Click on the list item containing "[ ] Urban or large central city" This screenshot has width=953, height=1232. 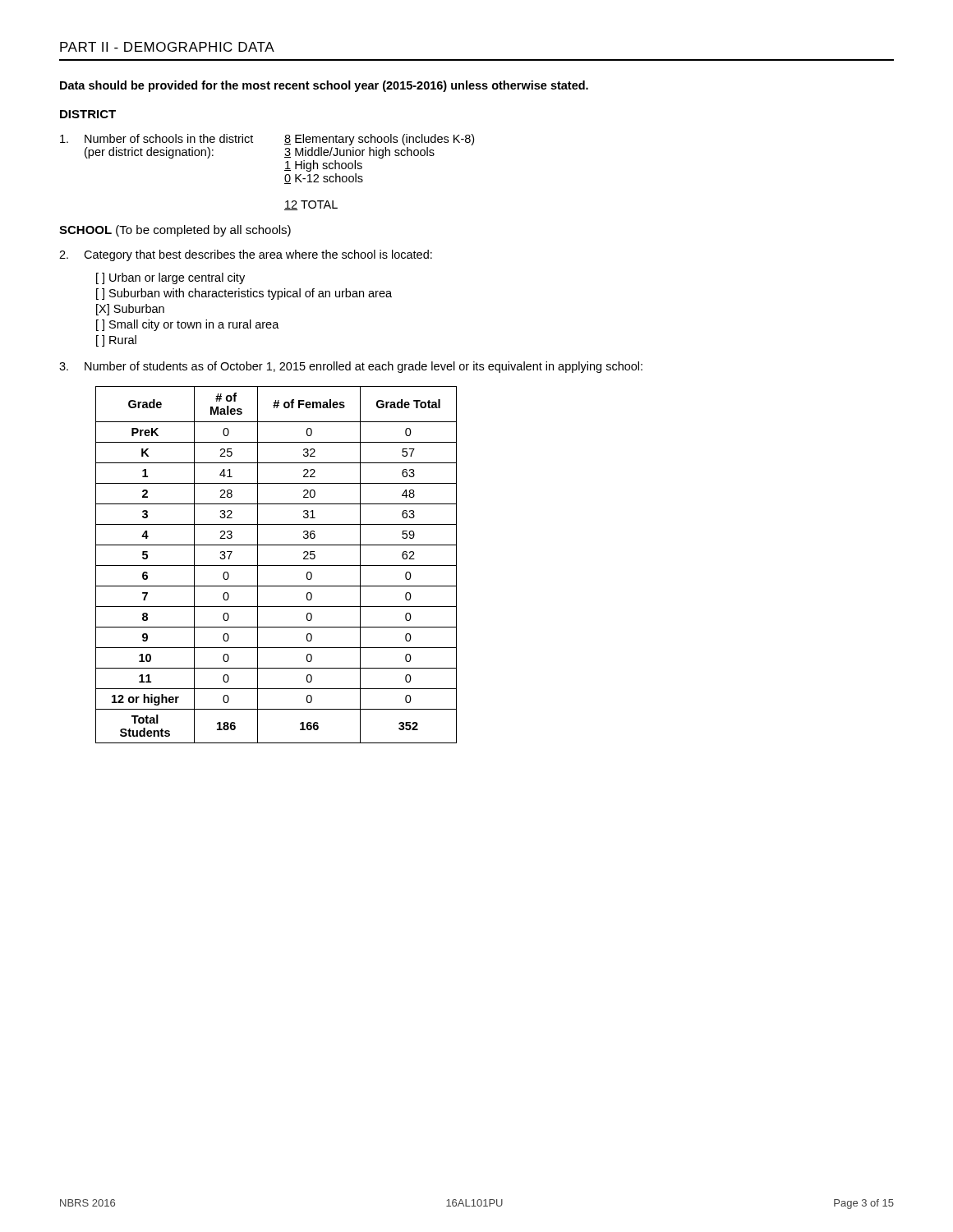pos(170,278)
